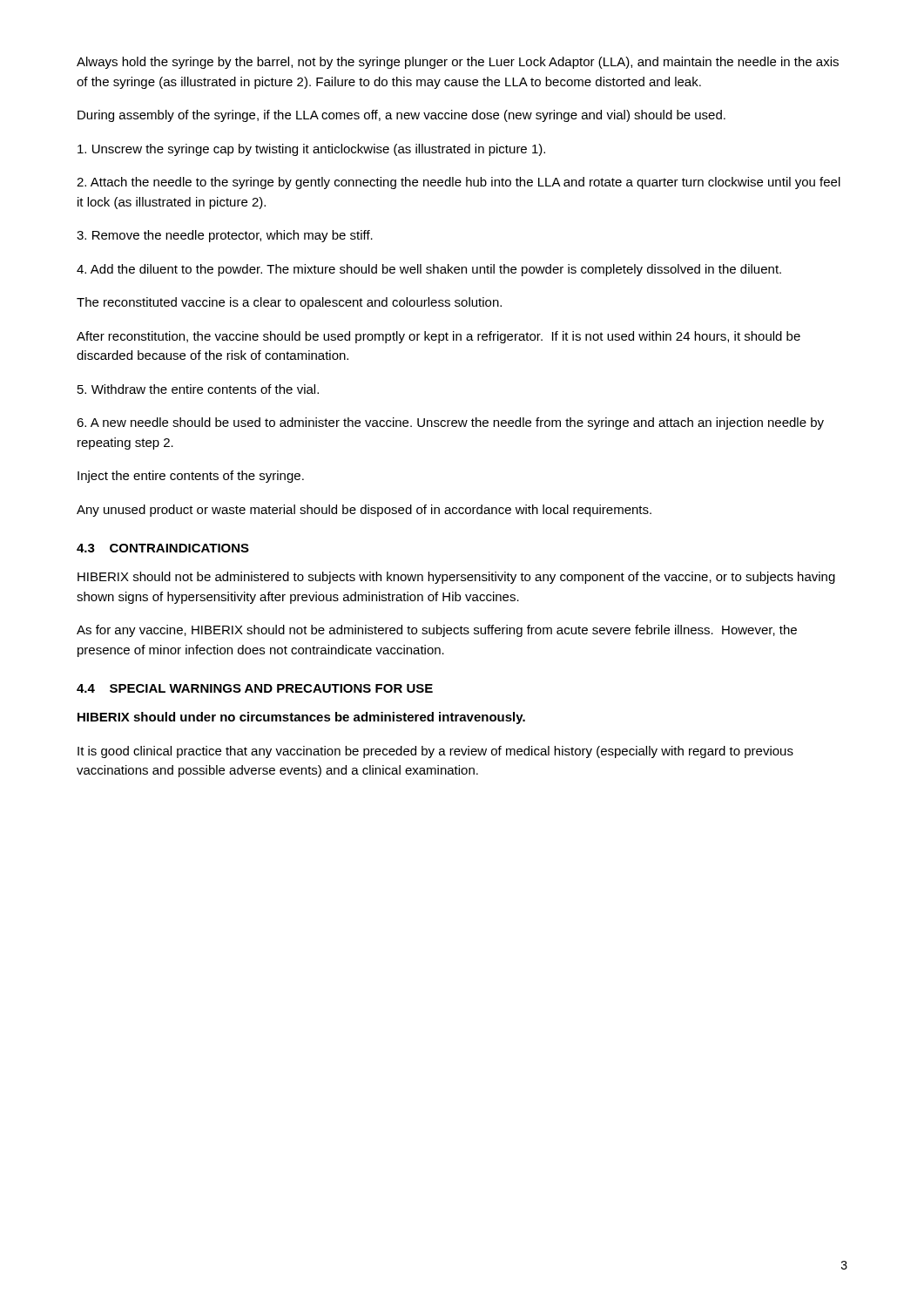Find the text block that says "HIBERIX should not be"
This screenshot has height=1307, width=924.
coord(456,586)
